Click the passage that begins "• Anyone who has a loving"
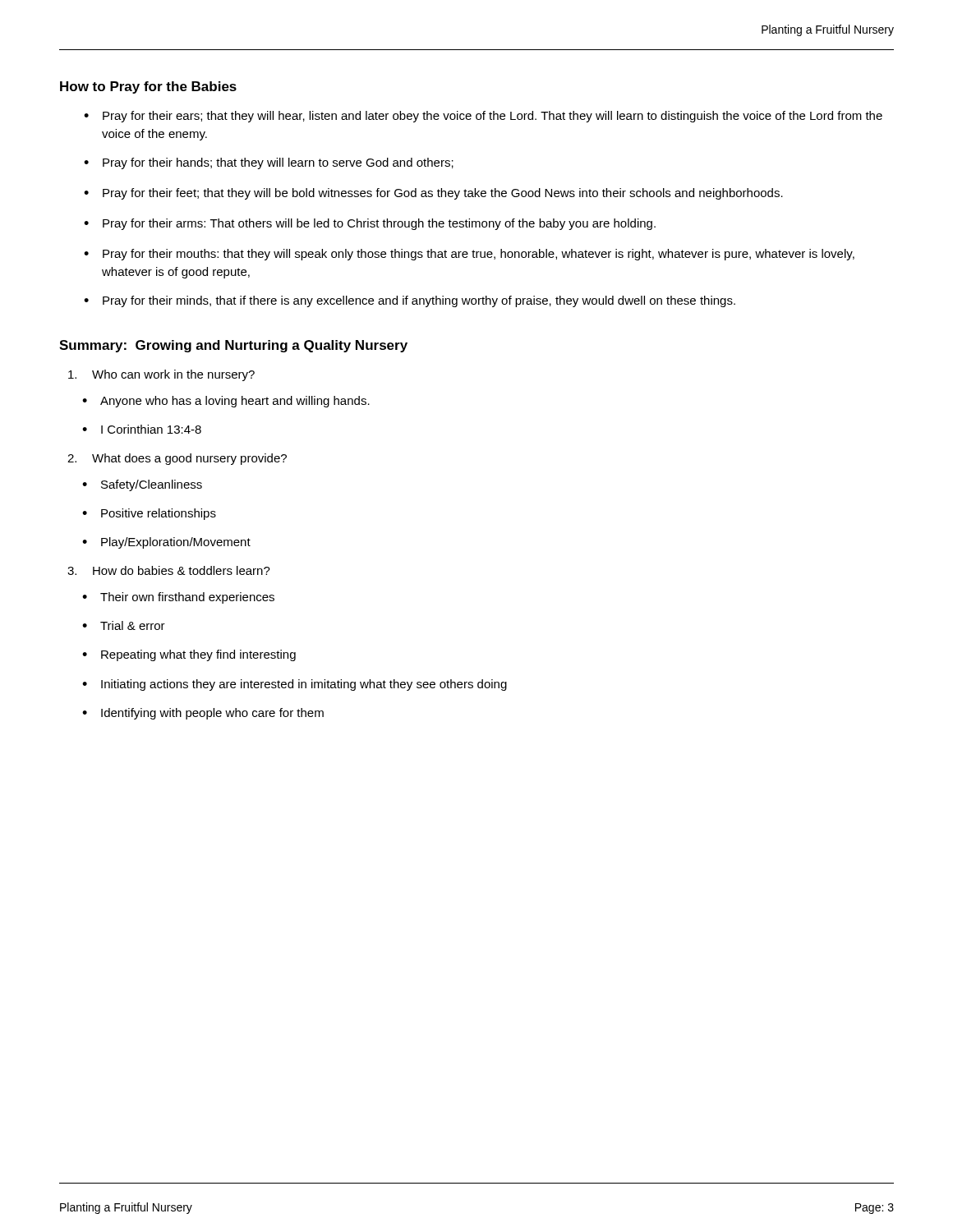Screen dimensions: 1232x953 [x=226, y=401]
